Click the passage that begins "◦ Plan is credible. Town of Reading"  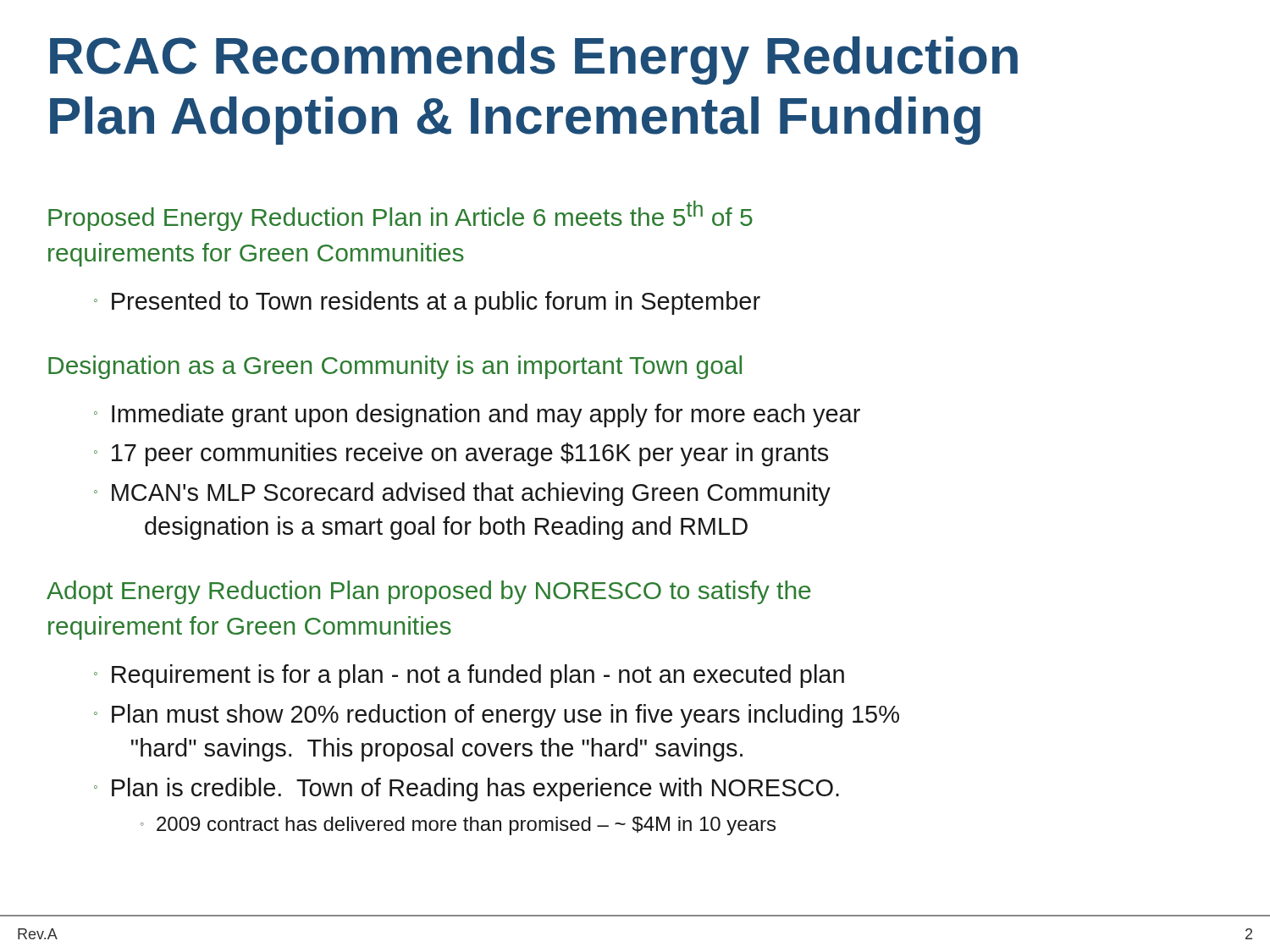tap(467, 788)
